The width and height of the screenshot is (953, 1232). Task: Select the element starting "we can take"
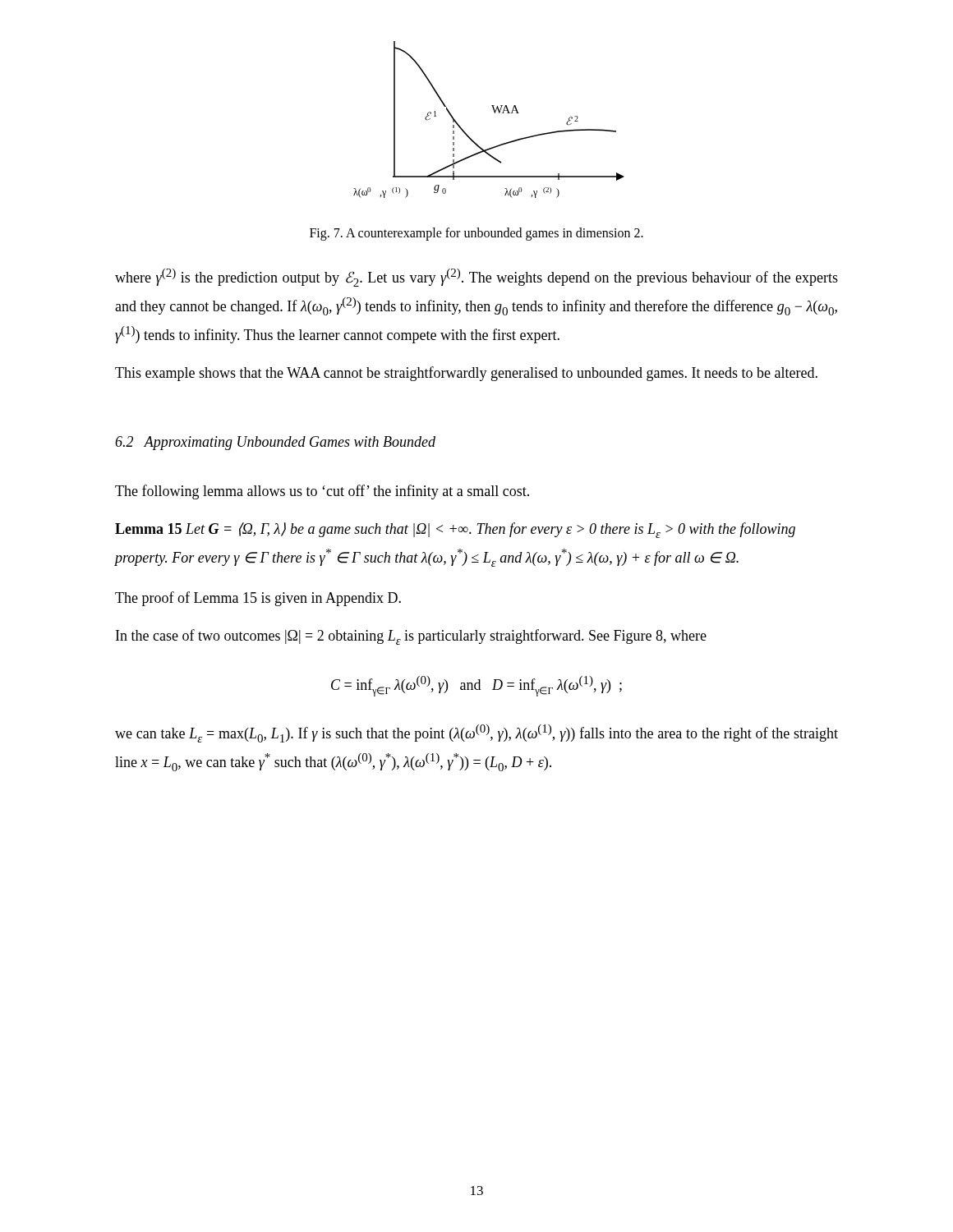point(476,748)
